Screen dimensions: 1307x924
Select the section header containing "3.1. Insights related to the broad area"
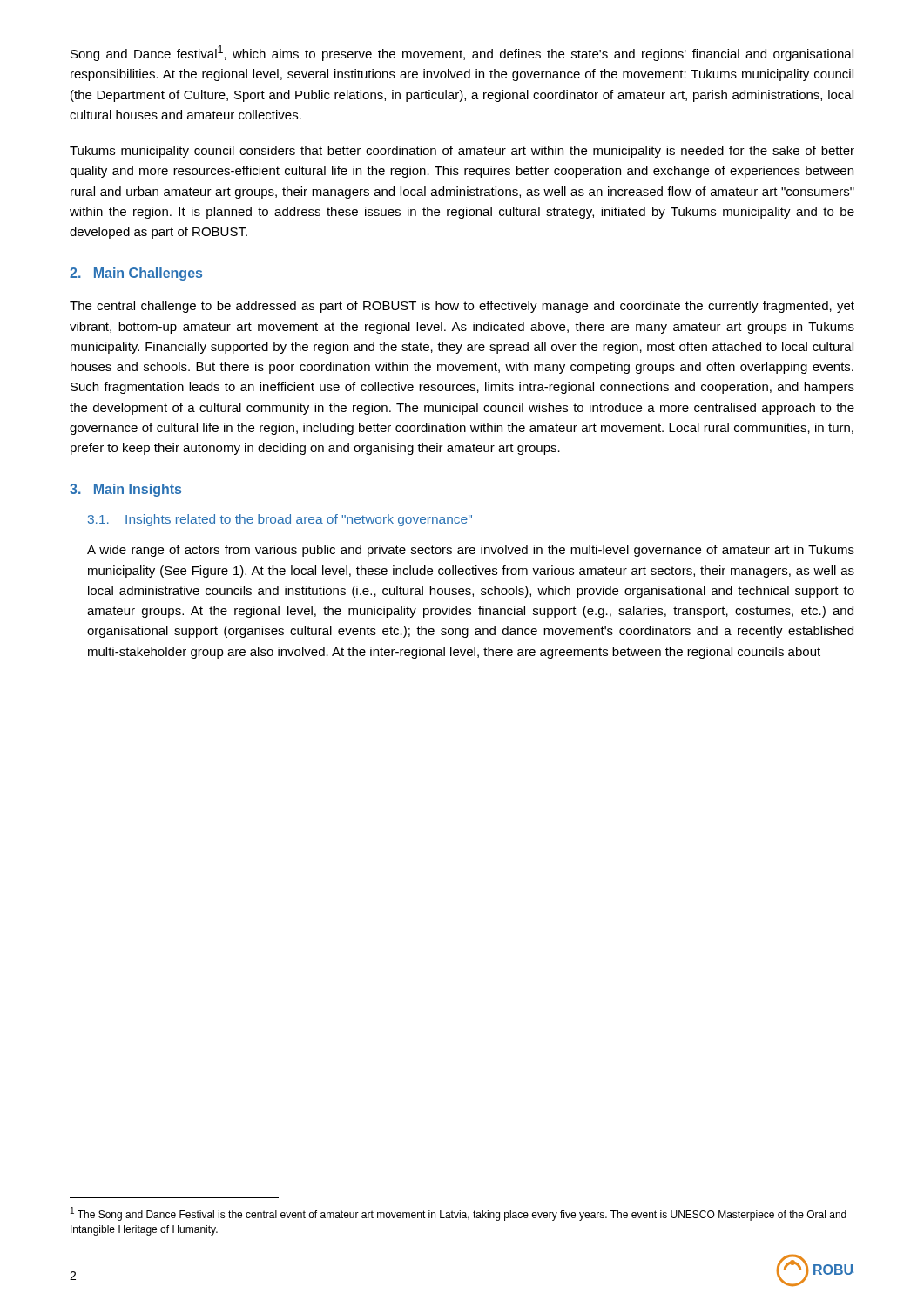pos(280,519)
